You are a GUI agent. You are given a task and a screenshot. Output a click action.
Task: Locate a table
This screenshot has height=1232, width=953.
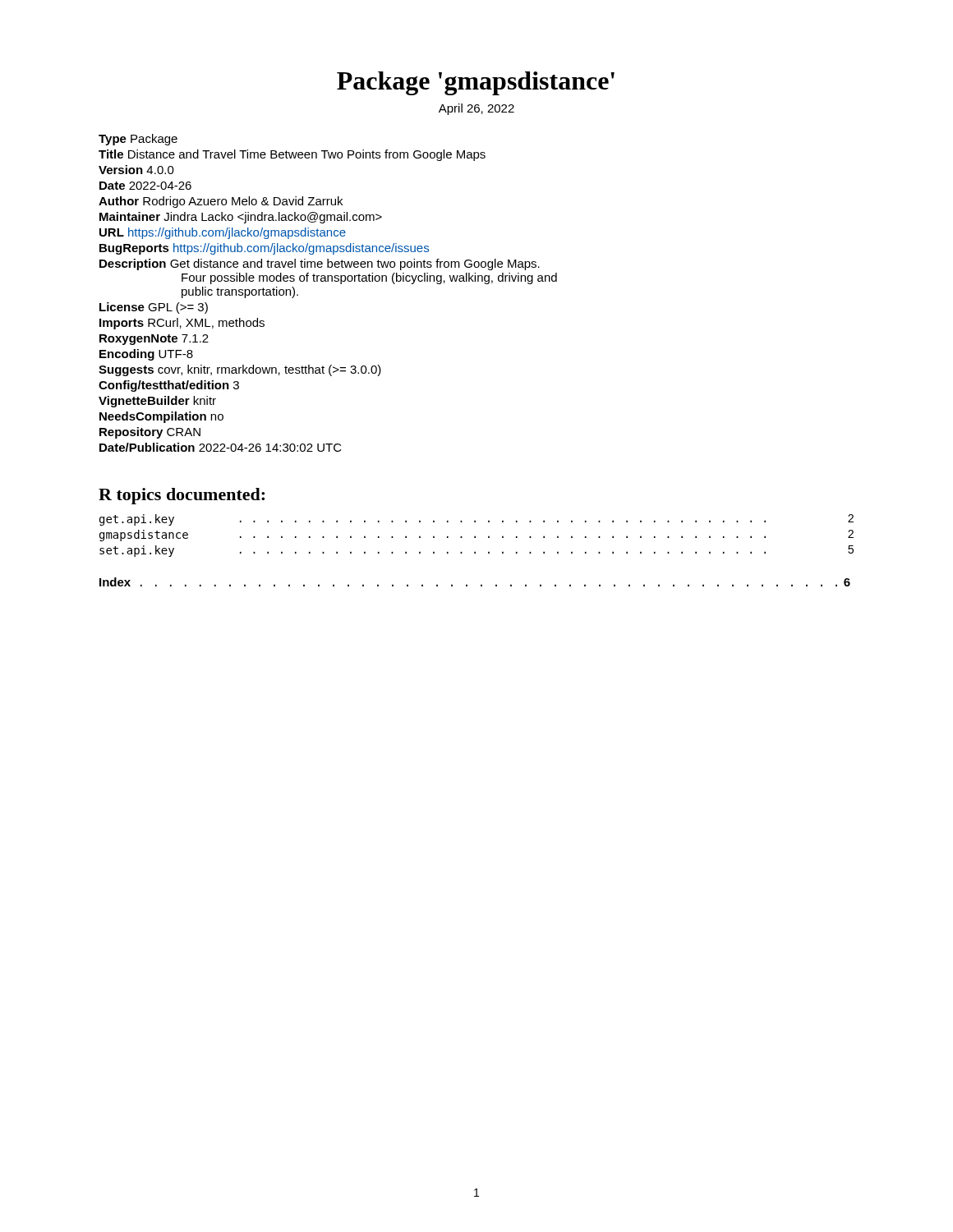coord(476,535)
